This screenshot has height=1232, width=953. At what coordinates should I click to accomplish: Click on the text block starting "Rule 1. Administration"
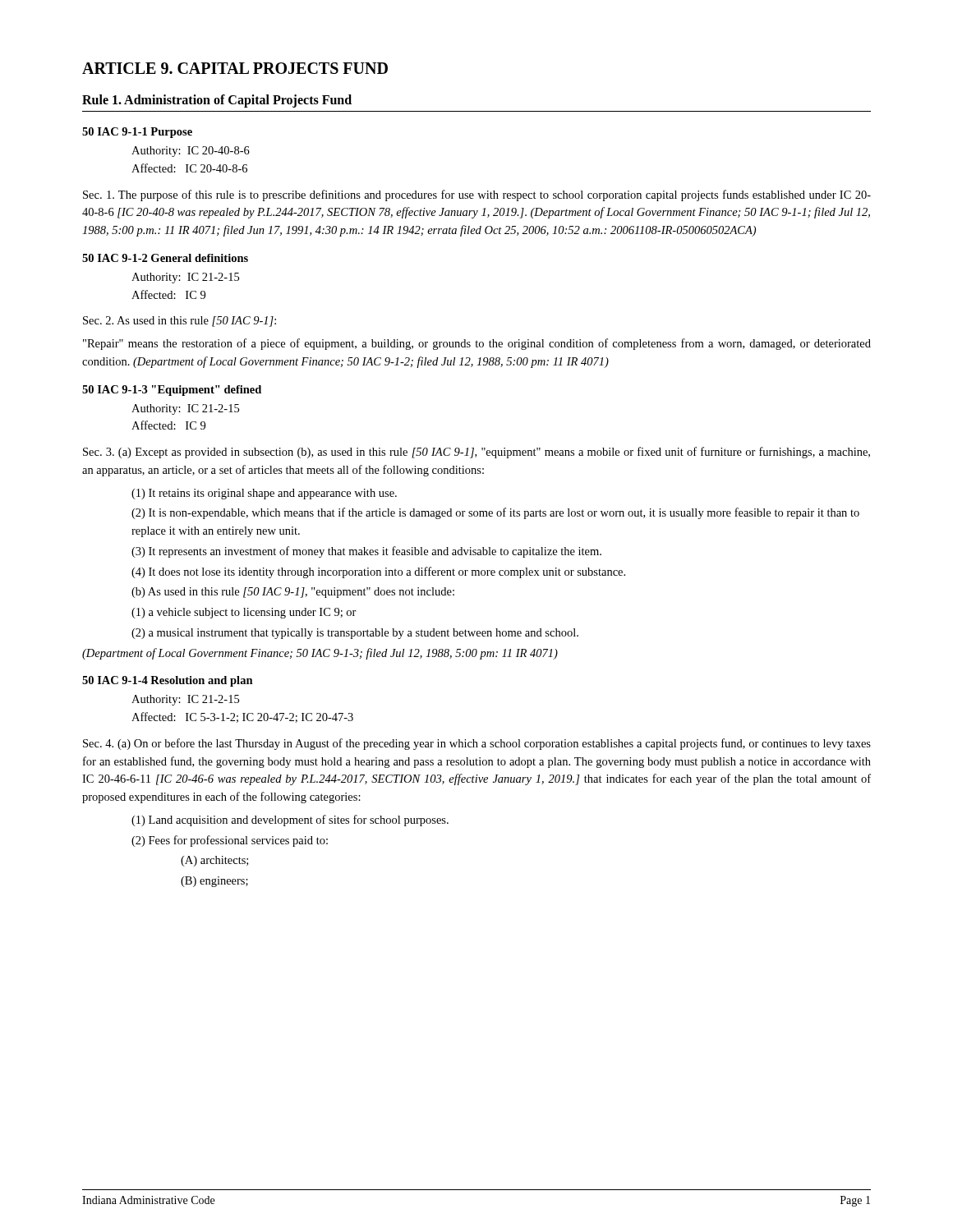[x=217, y=100]
